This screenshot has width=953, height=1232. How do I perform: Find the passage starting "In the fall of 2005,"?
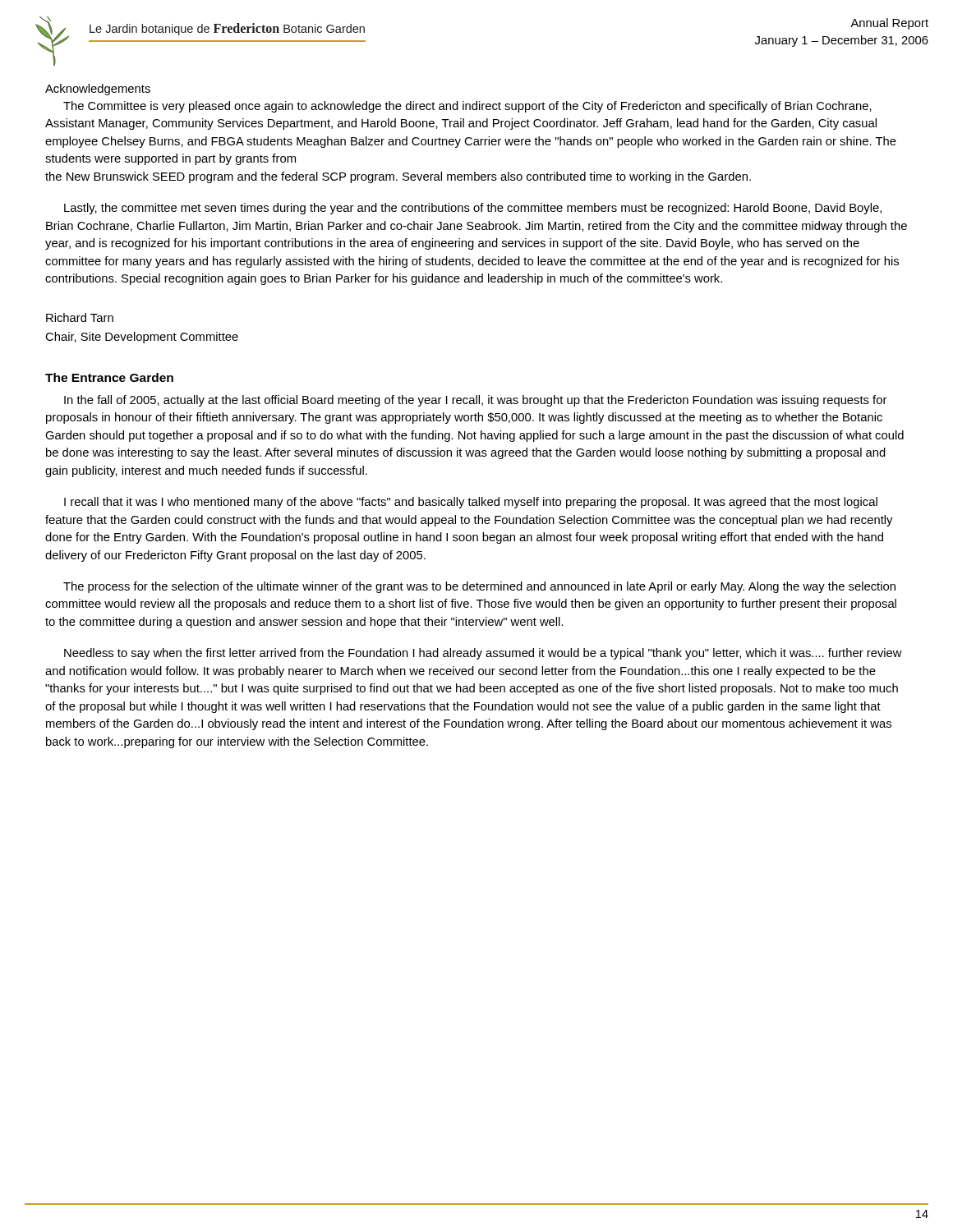pyautogui.click(x=475, y=435)
